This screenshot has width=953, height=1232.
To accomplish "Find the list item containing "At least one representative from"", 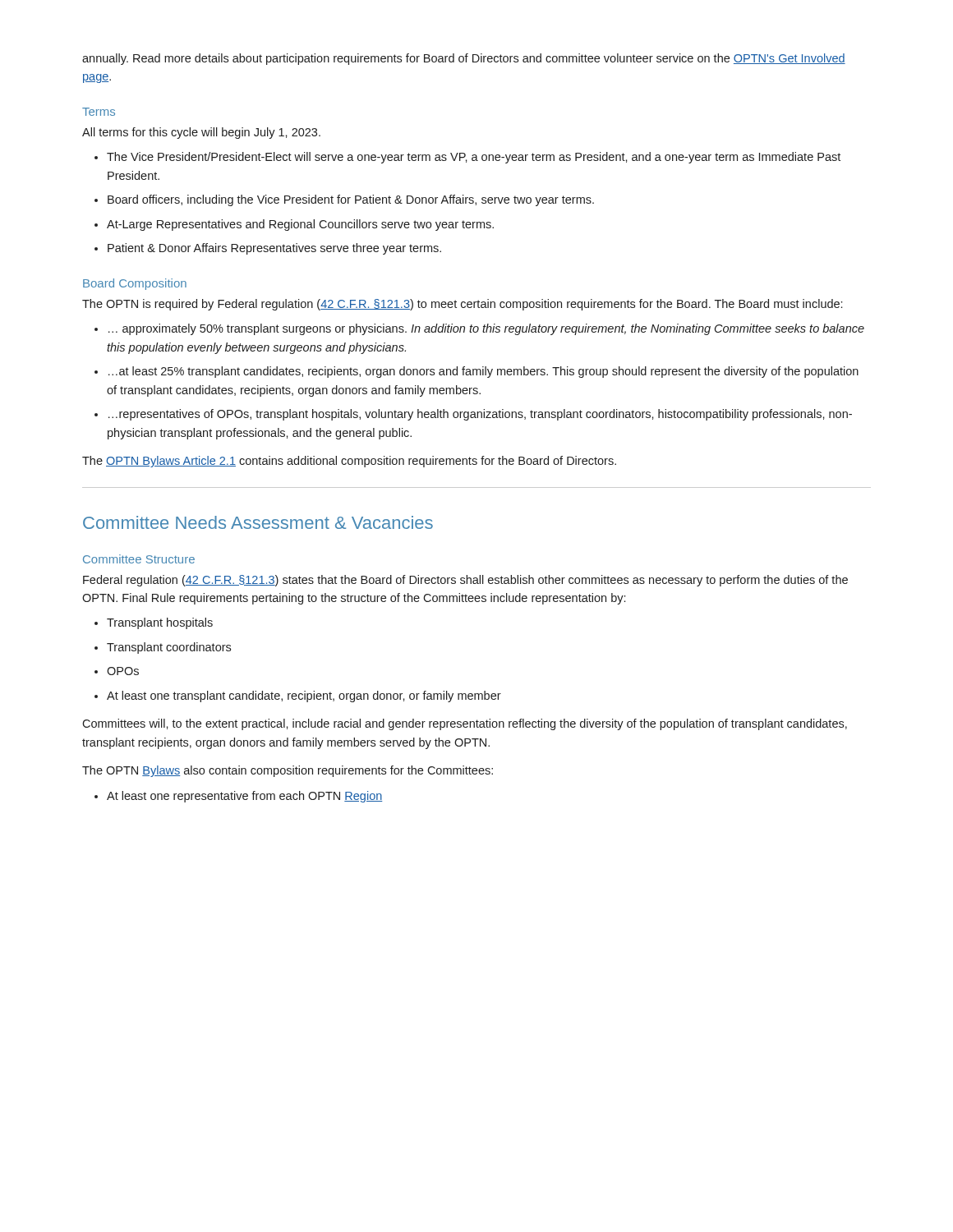I will [244, 797].
